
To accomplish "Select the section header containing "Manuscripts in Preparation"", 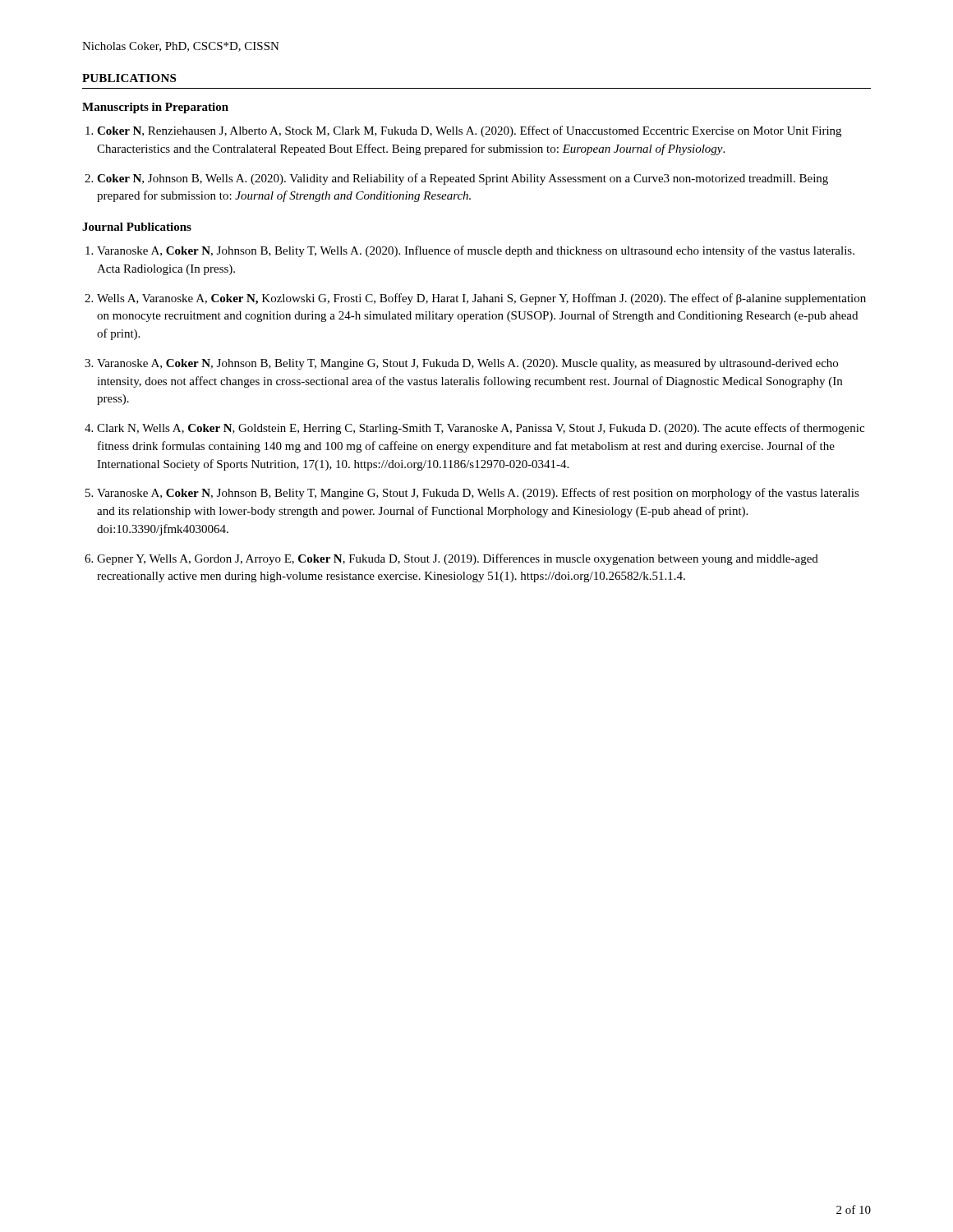I will point(155,107).
